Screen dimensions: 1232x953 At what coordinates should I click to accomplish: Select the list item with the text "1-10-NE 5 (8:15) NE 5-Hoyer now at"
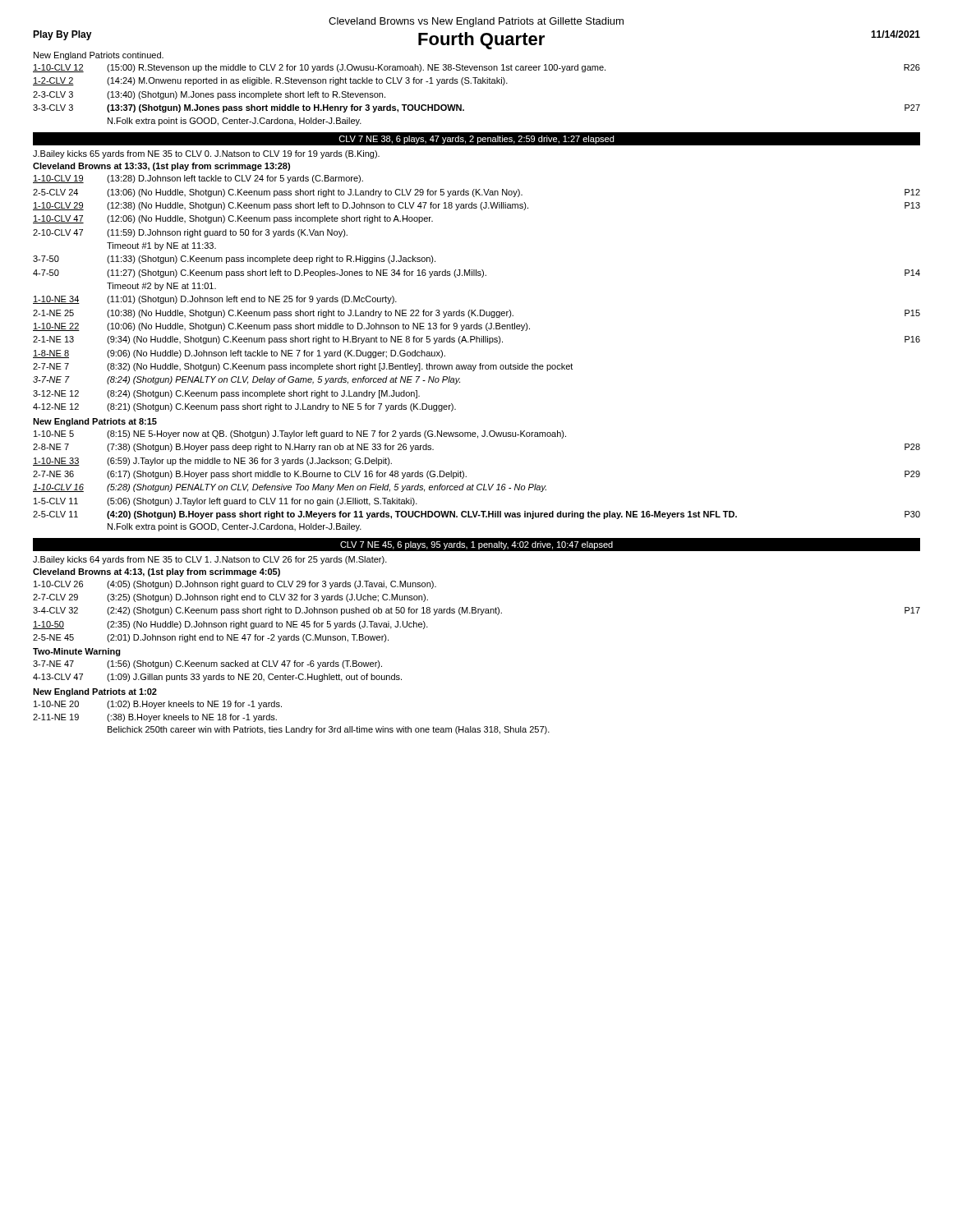[x=476, y=434]
